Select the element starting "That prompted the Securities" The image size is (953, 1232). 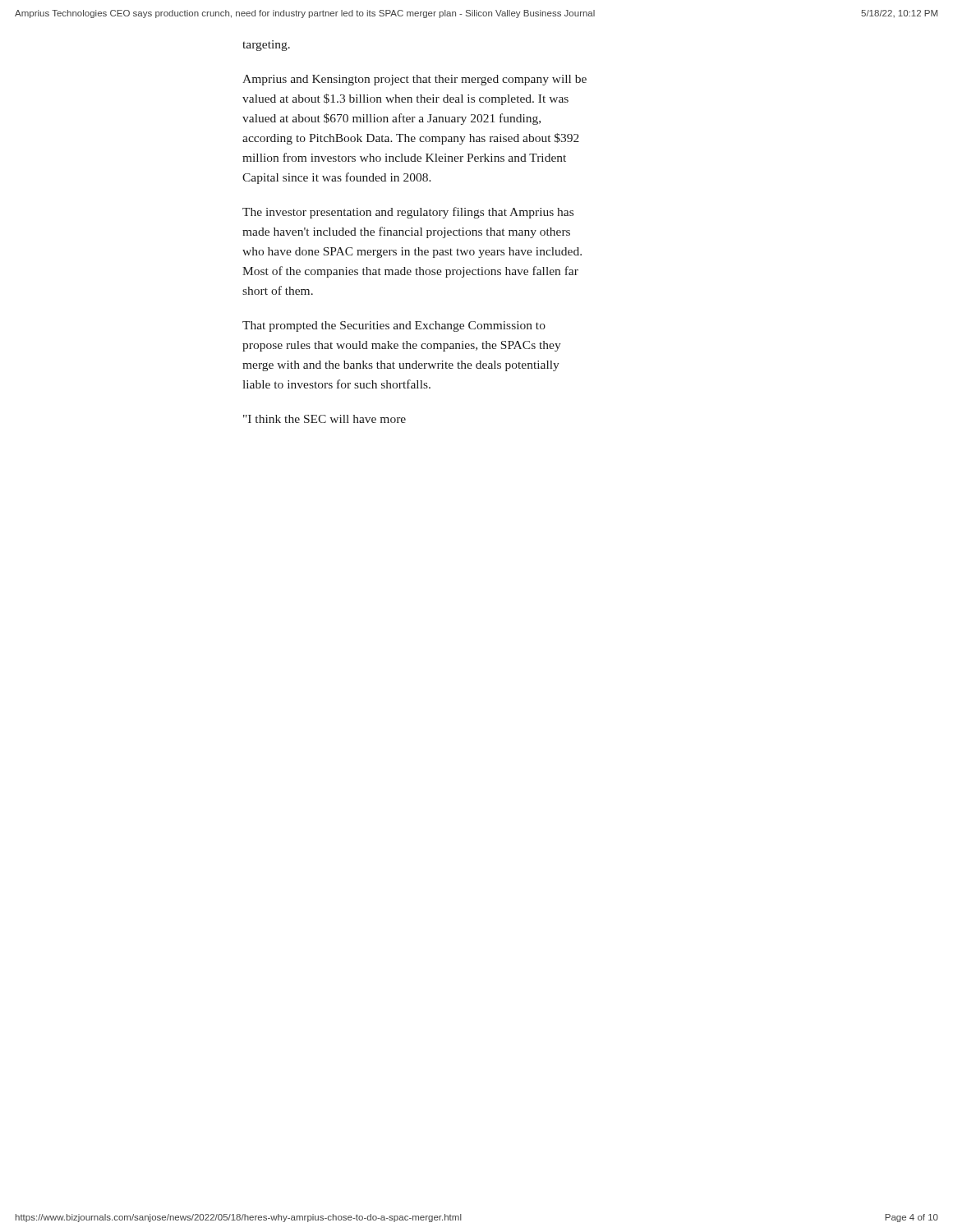point(402,355)
